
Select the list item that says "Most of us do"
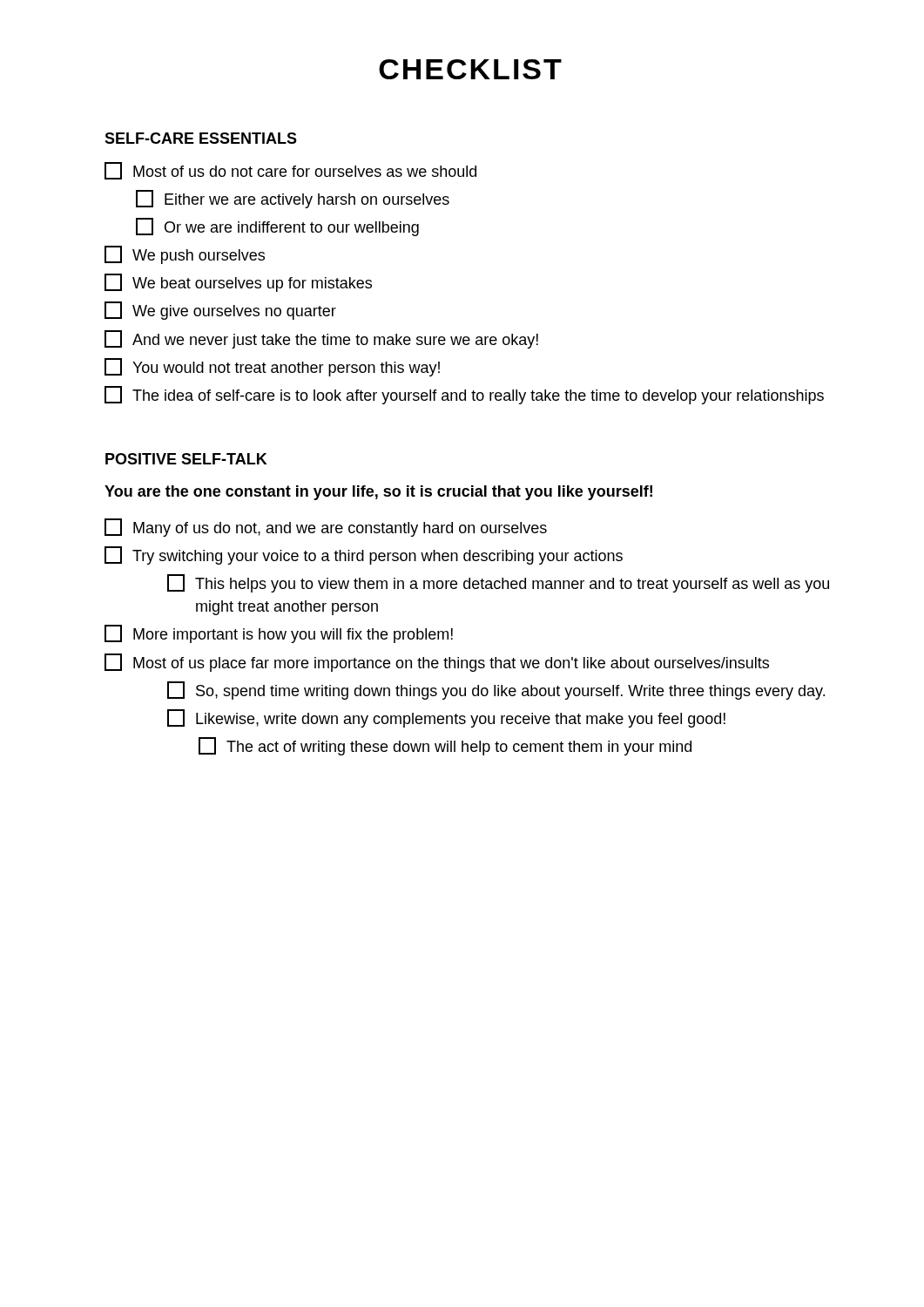point(471,172)
